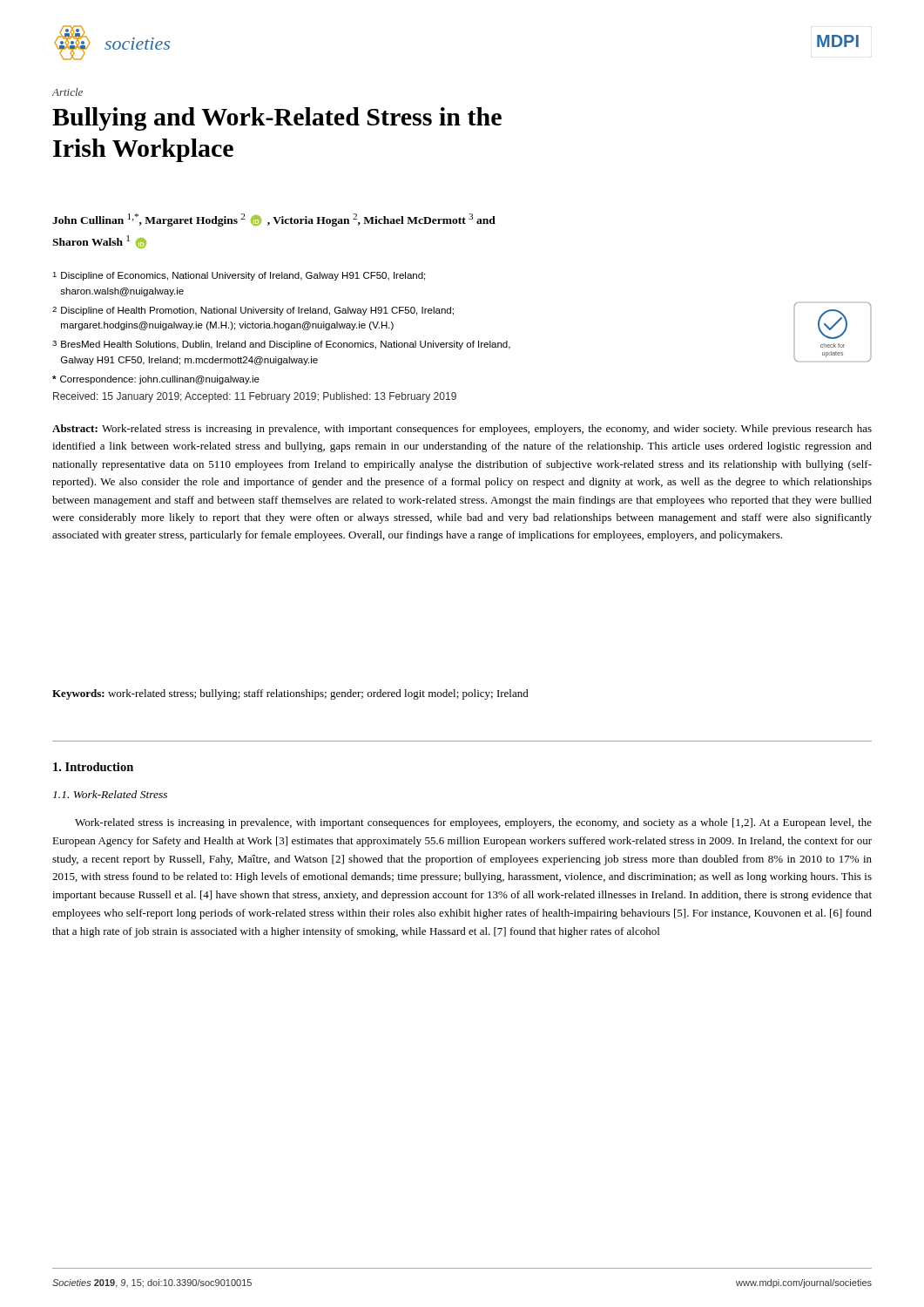924x1307 pixels.
Task: Click on the illustration
Action: point(833,334)
